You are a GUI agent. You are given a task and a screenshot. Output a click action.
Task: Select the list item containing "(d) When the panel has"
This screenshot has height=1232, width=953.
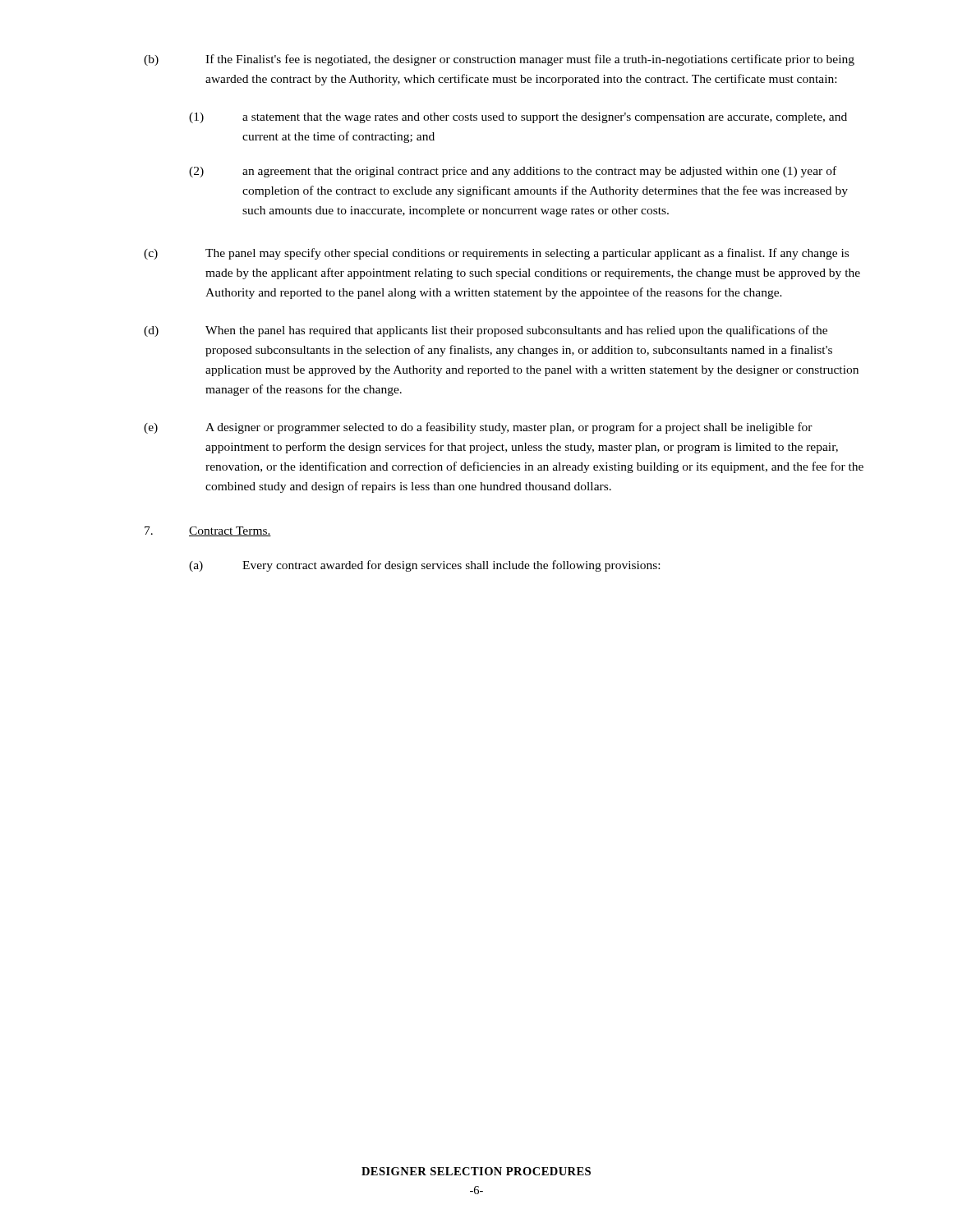pyautogui.click(x=507, y=360)
